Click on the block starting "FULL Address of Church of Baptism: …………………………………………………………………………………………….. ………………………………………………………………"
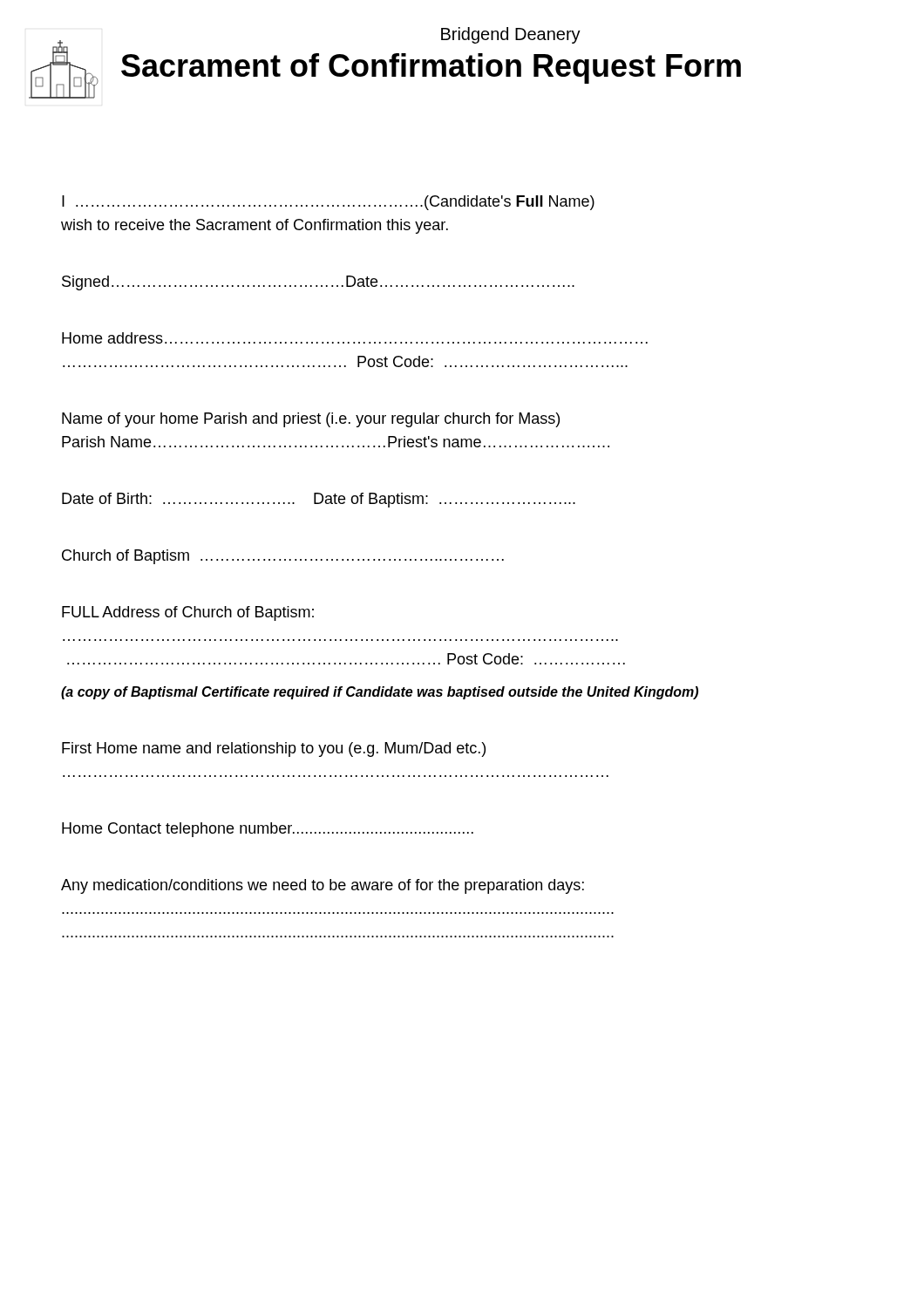Viewport: 924px width, 1308px height. [344, 636]
